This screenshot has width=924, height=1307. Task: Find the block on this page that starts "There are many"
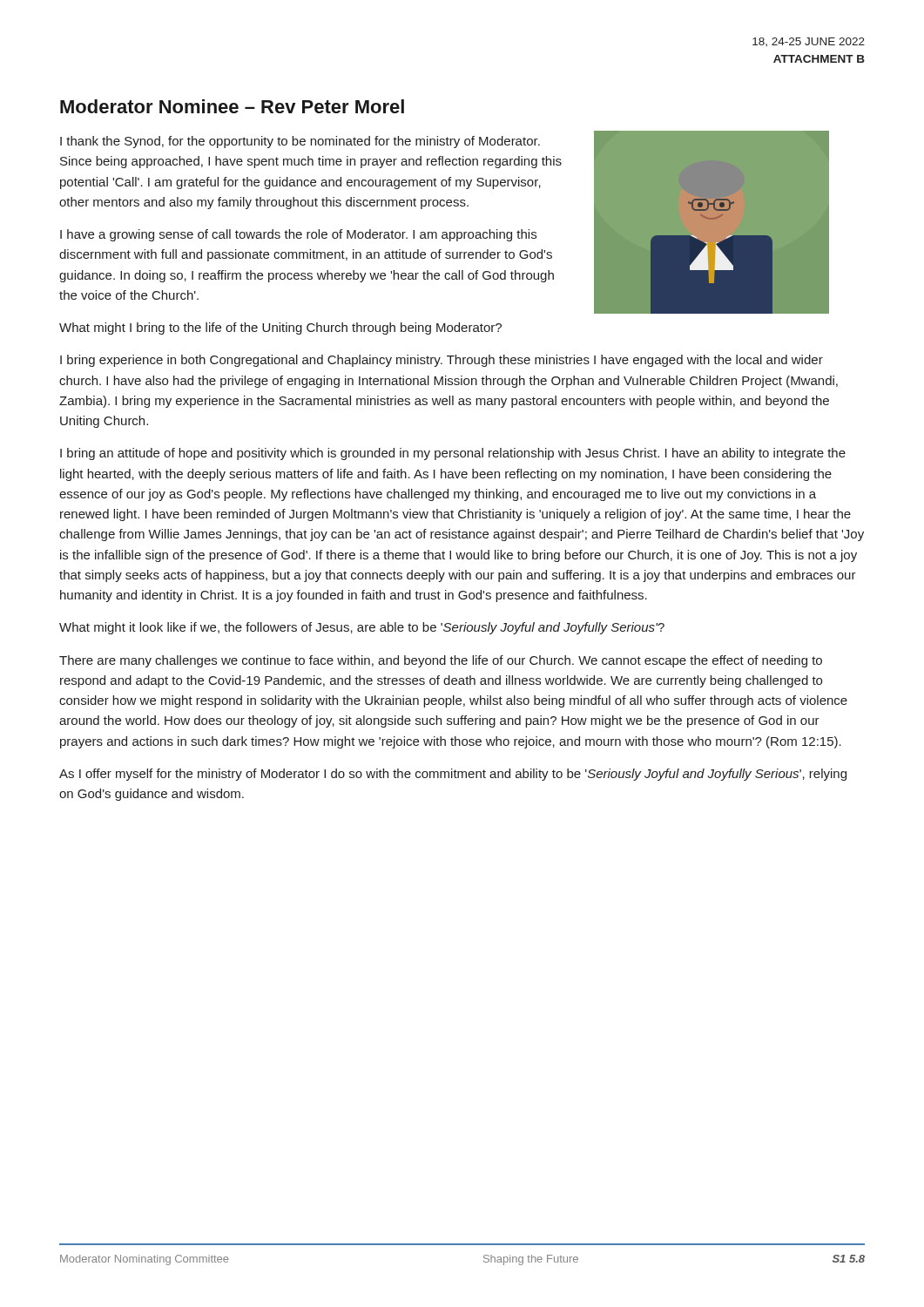453,700
